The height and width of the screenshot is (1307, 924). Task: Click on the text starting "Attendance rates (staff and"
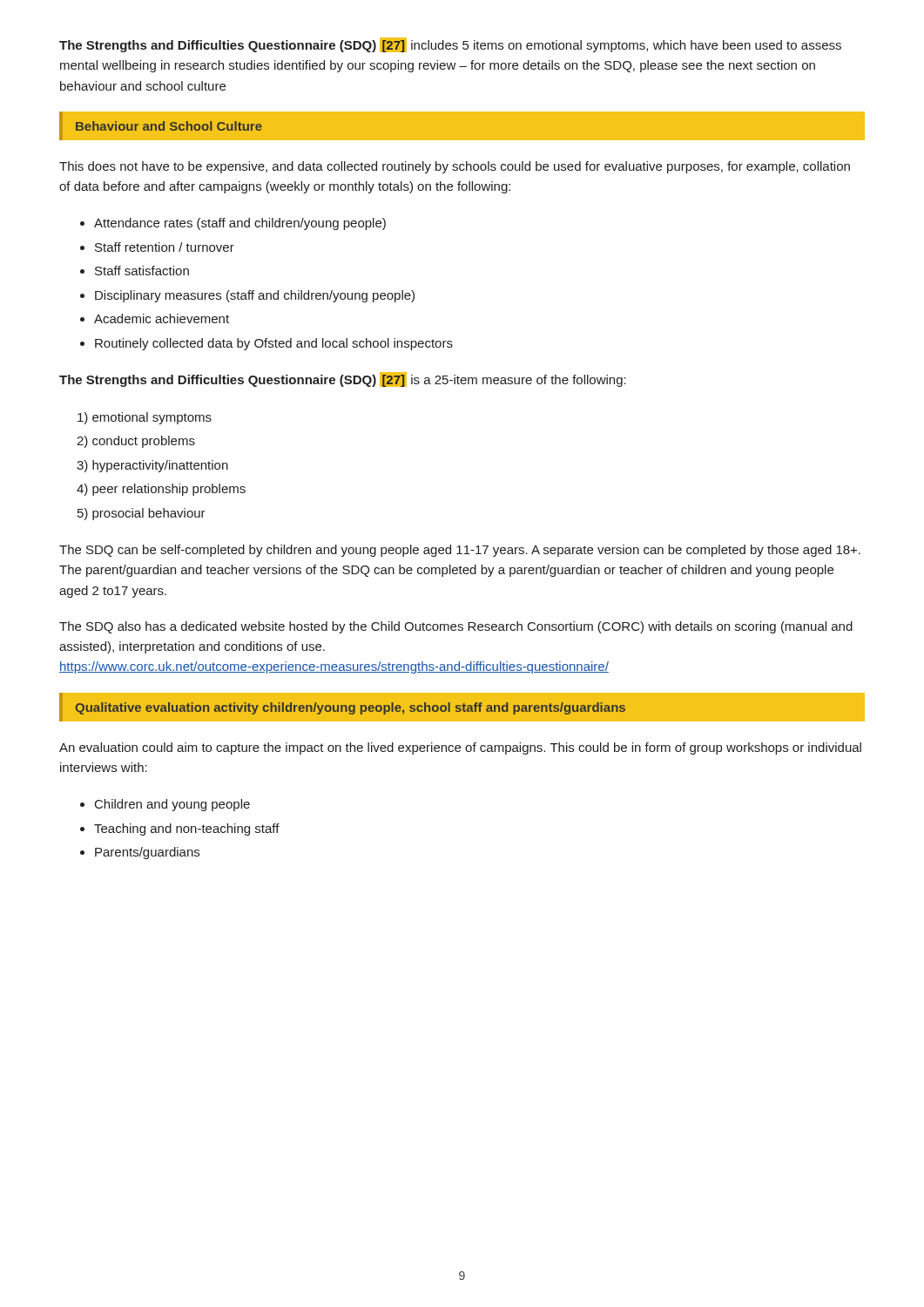tap(240, 223)
